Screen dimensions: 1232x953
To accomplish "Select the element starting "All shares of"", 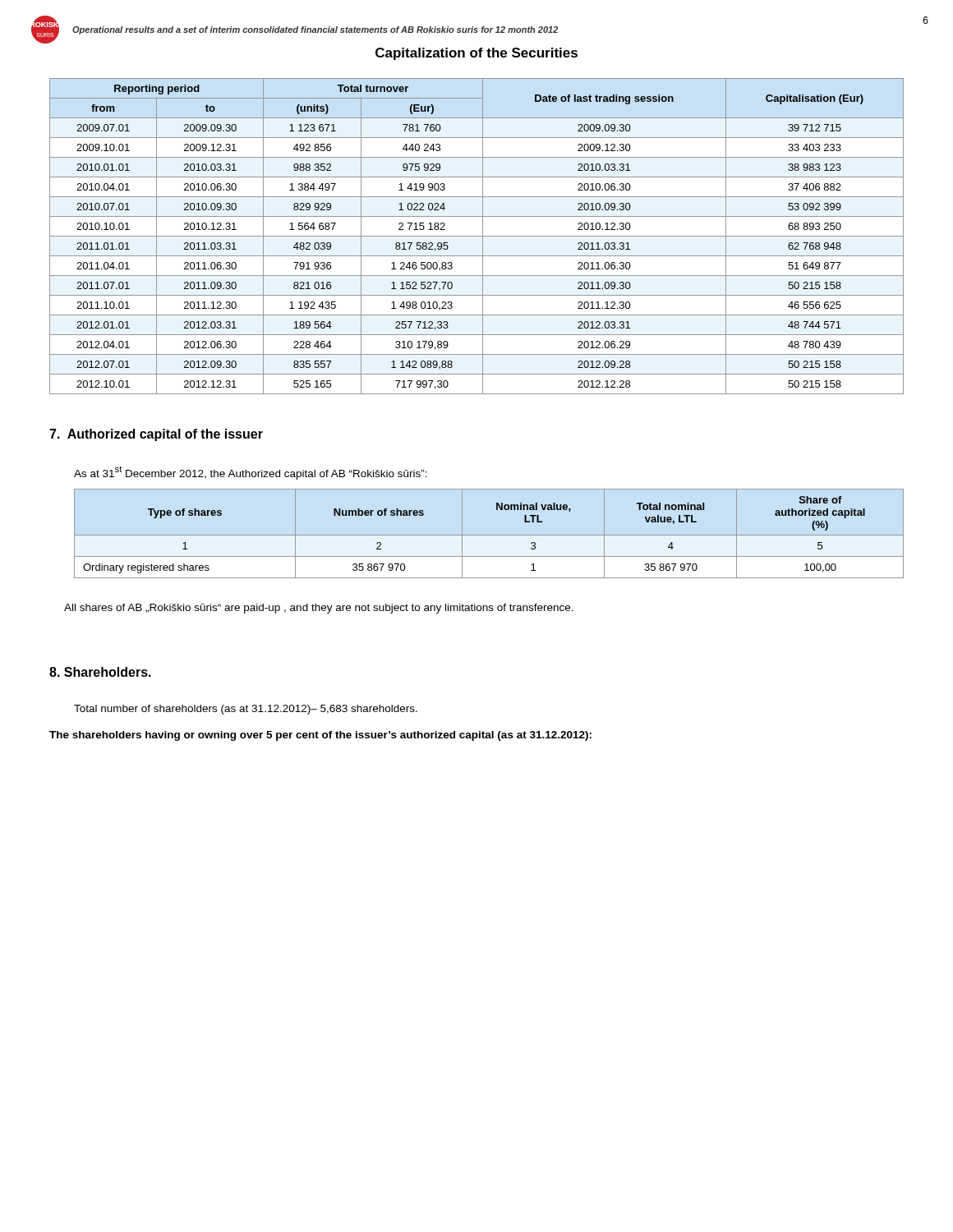I will (312, 607).
